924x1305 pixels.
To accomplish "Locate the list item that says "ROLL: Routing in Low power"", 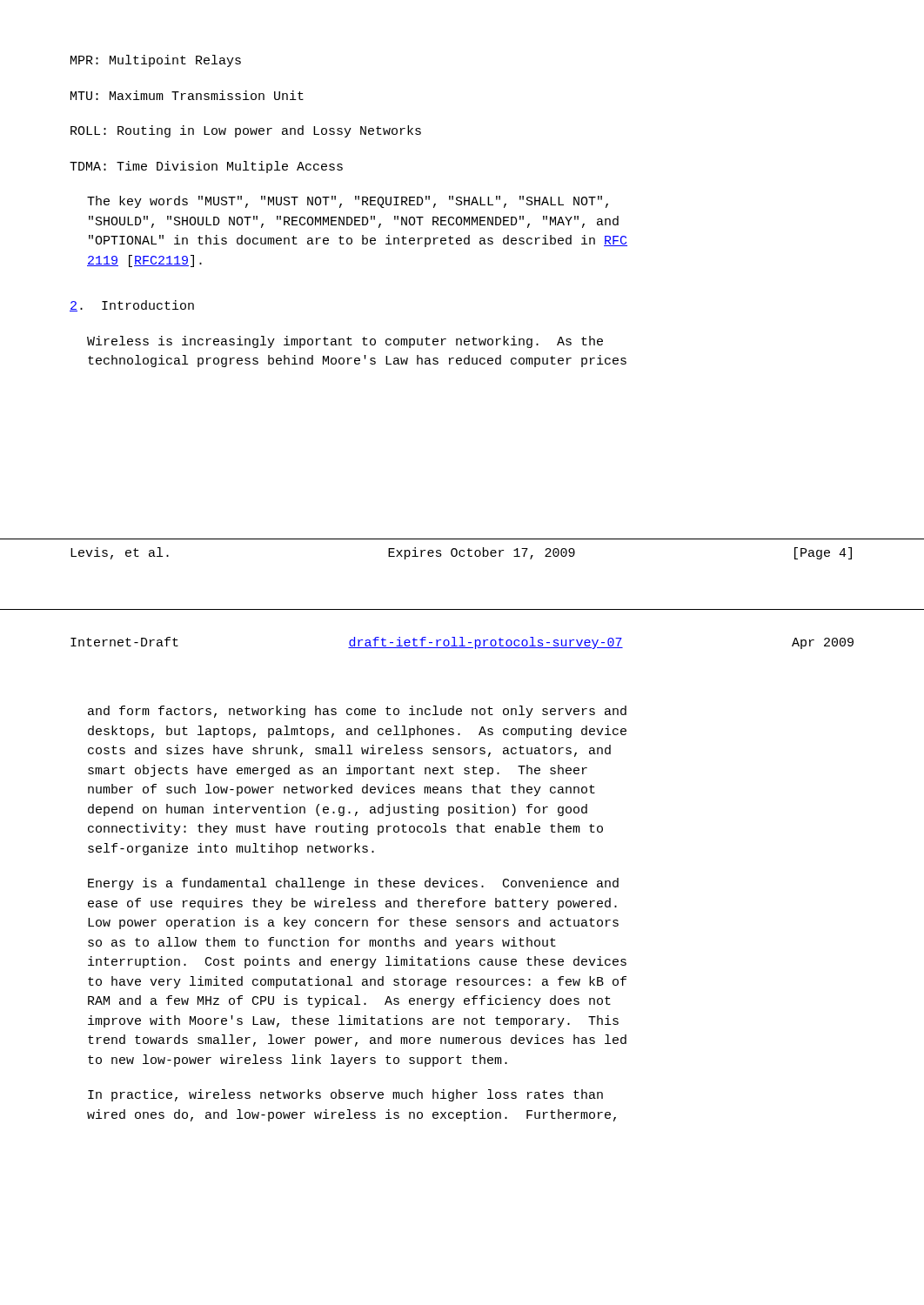I will (x=246, y=132).
